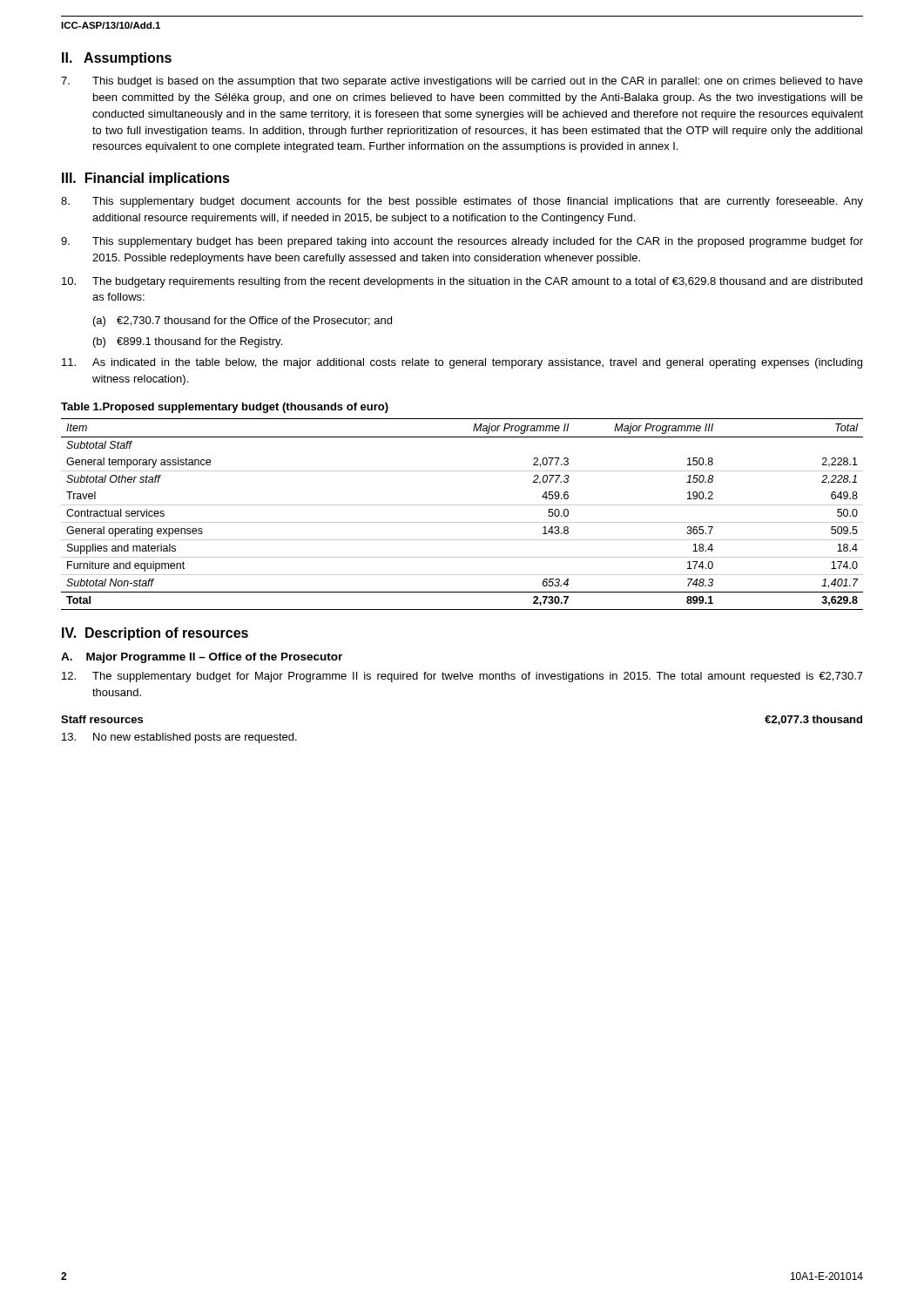Find the text block with the text "This budget is based on the assumption that"
This screenshot has height=1307, width=924.
(x=462, y=114)
